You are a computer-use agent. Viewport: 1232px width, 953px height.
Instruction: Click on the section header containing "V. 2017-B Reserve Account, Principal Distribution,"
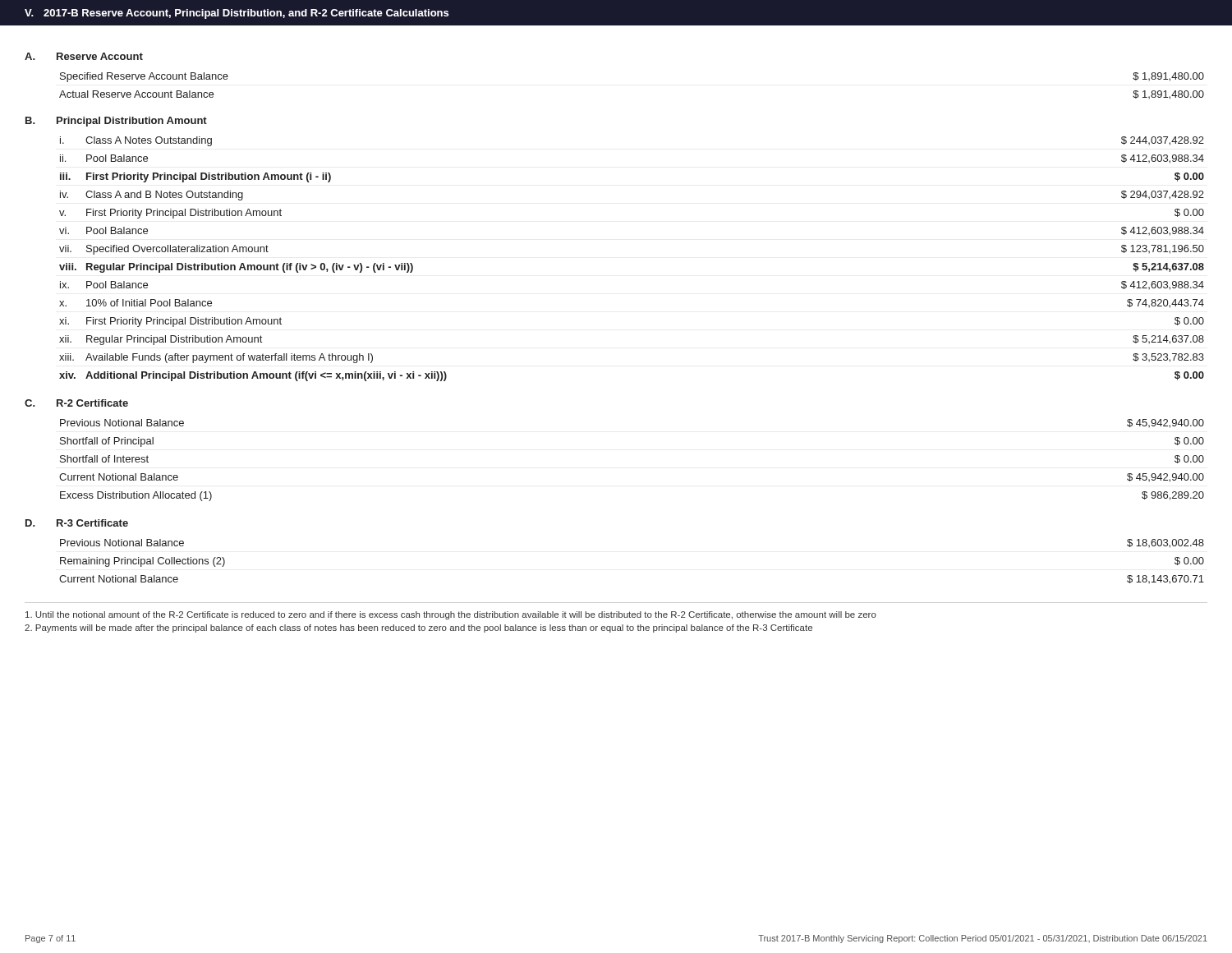[x=237, y=13]
